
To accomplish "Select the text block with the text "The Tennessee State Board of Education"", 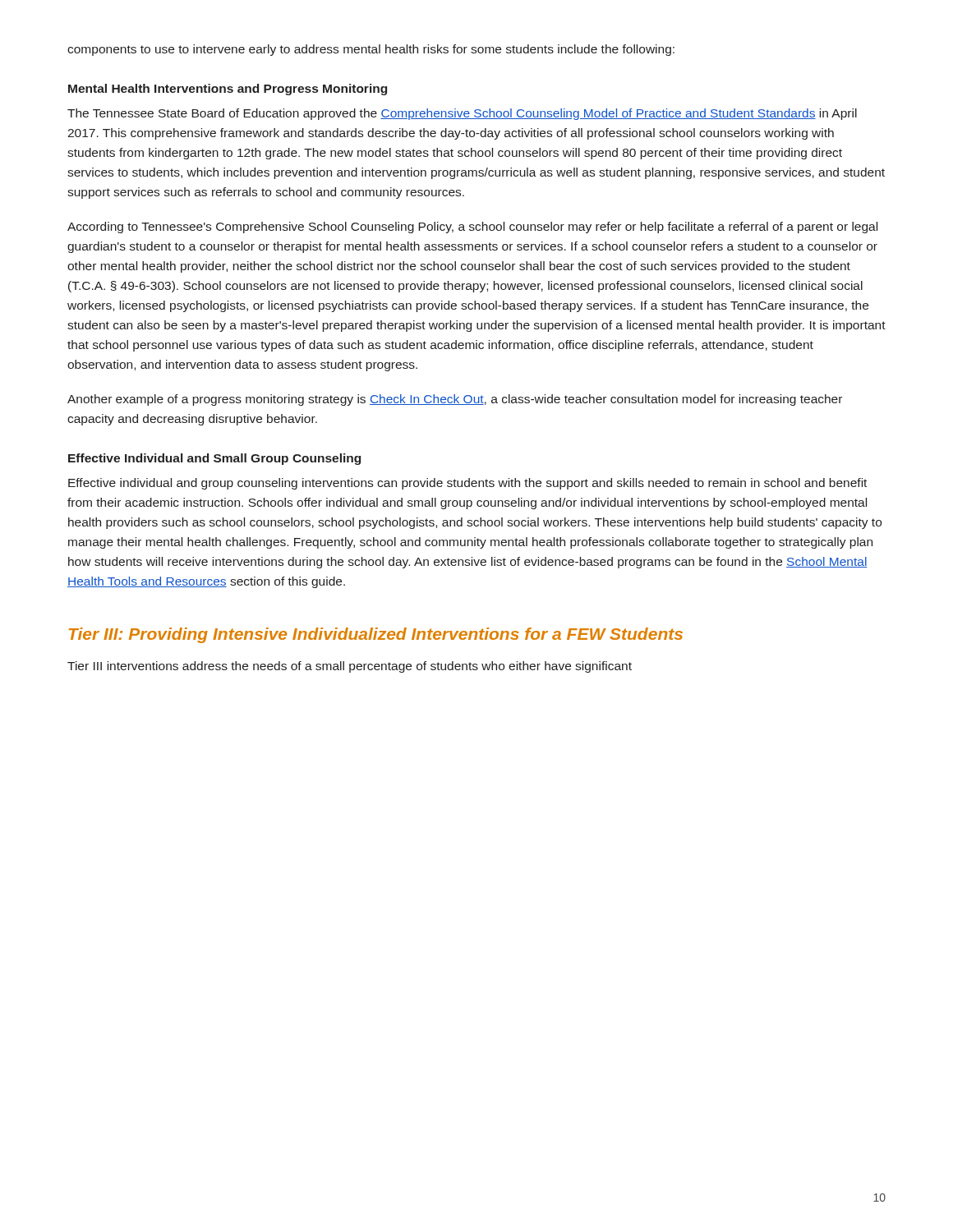I will point(476,152).
